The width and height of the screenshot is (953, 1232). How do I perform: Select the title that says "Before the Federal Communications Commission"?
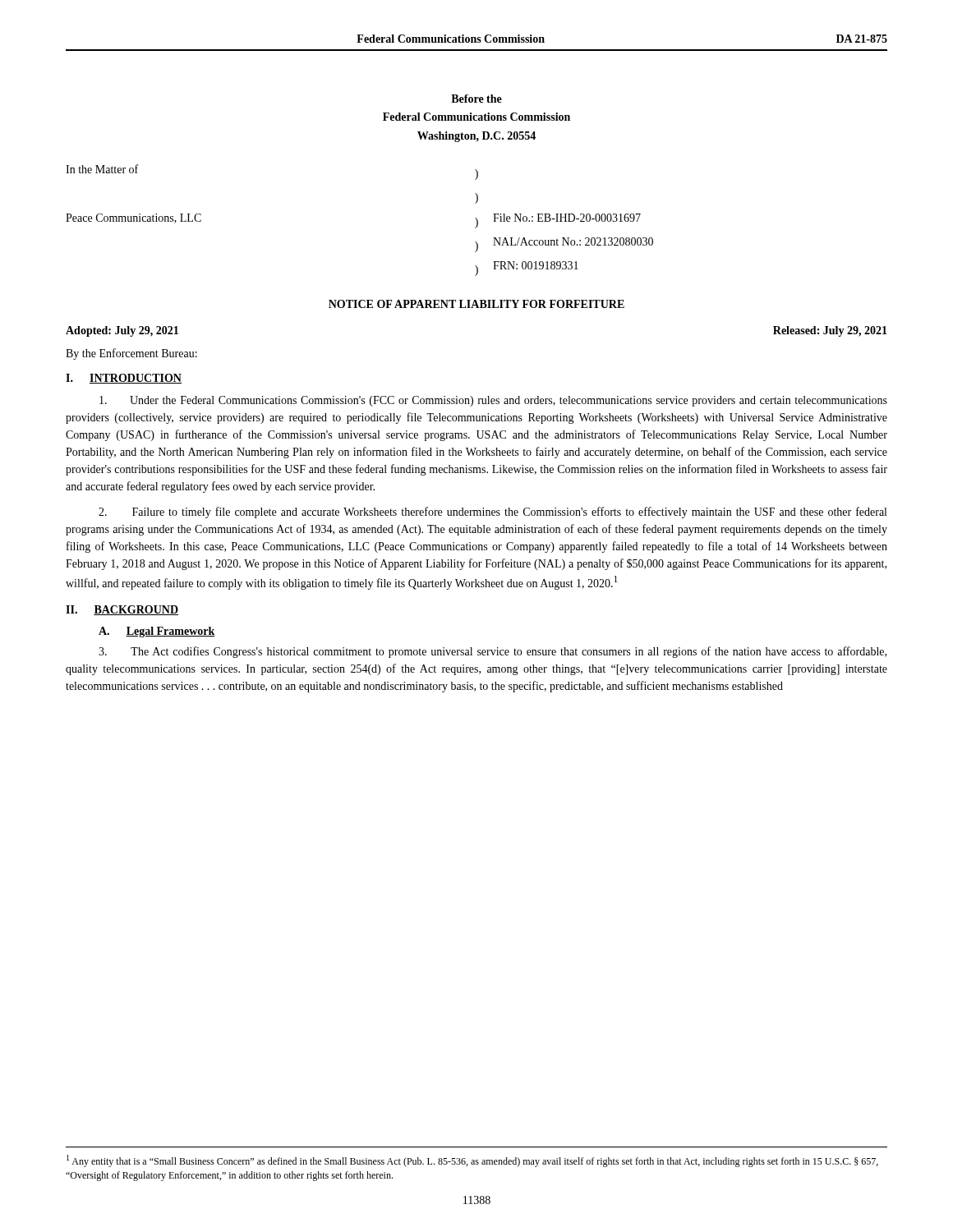point(476,118)
